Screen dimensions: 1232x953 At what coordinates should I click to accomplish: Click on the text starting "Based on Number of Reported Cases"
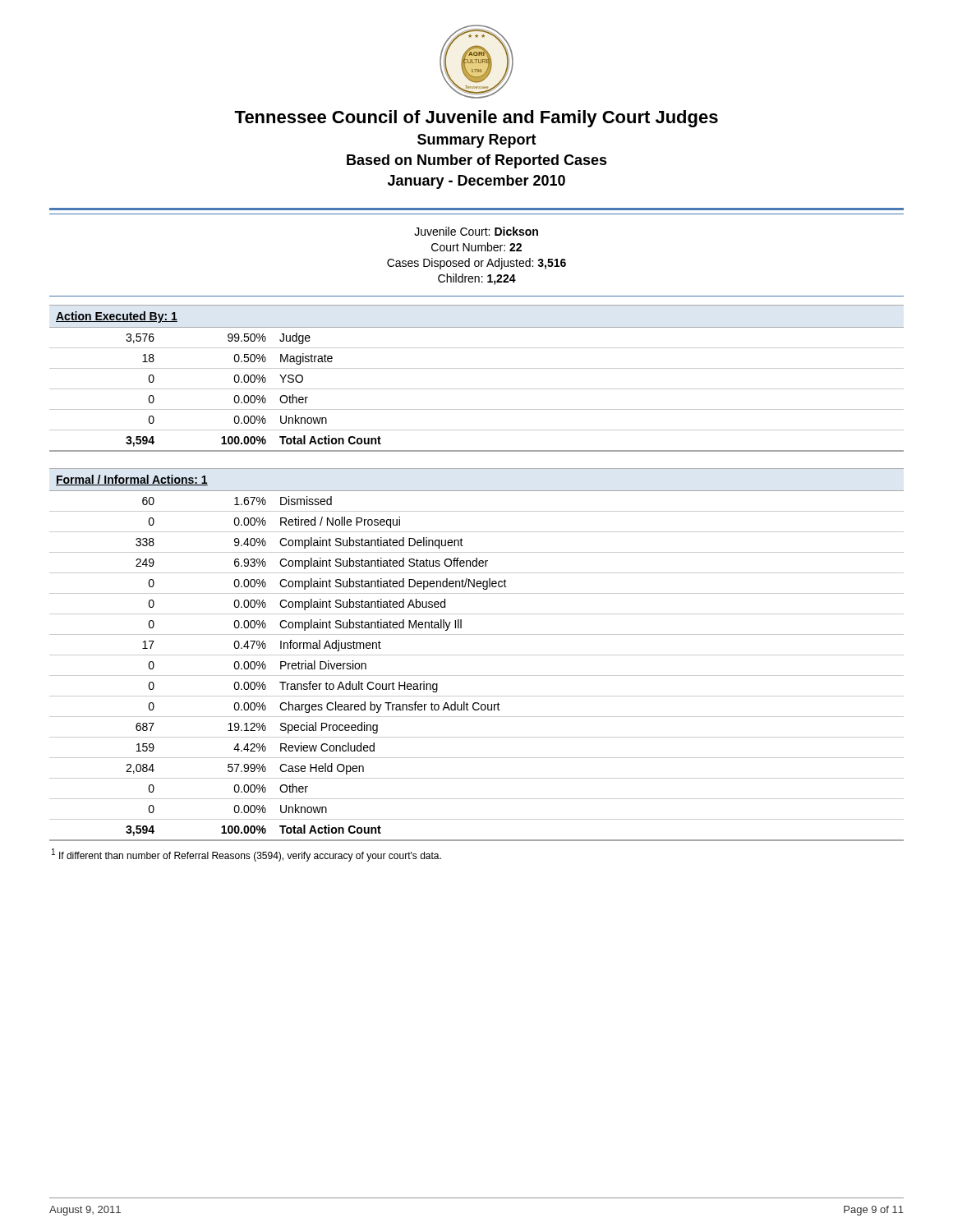tap(476, 160)
